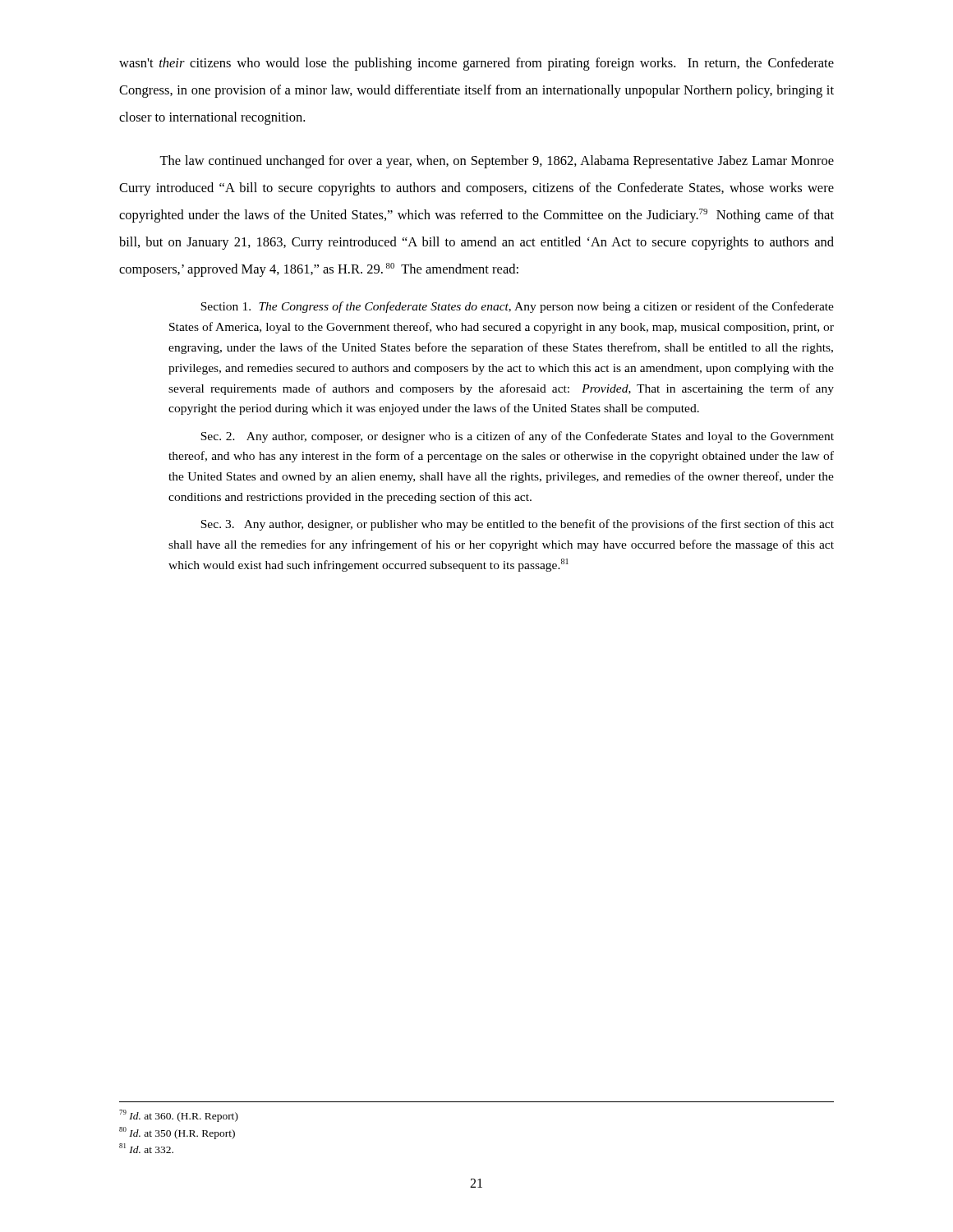
Task: Where is the passage that starts "wasn't their citizens who would lose"?
Action: pyautogui.click(x=476, y=90)
